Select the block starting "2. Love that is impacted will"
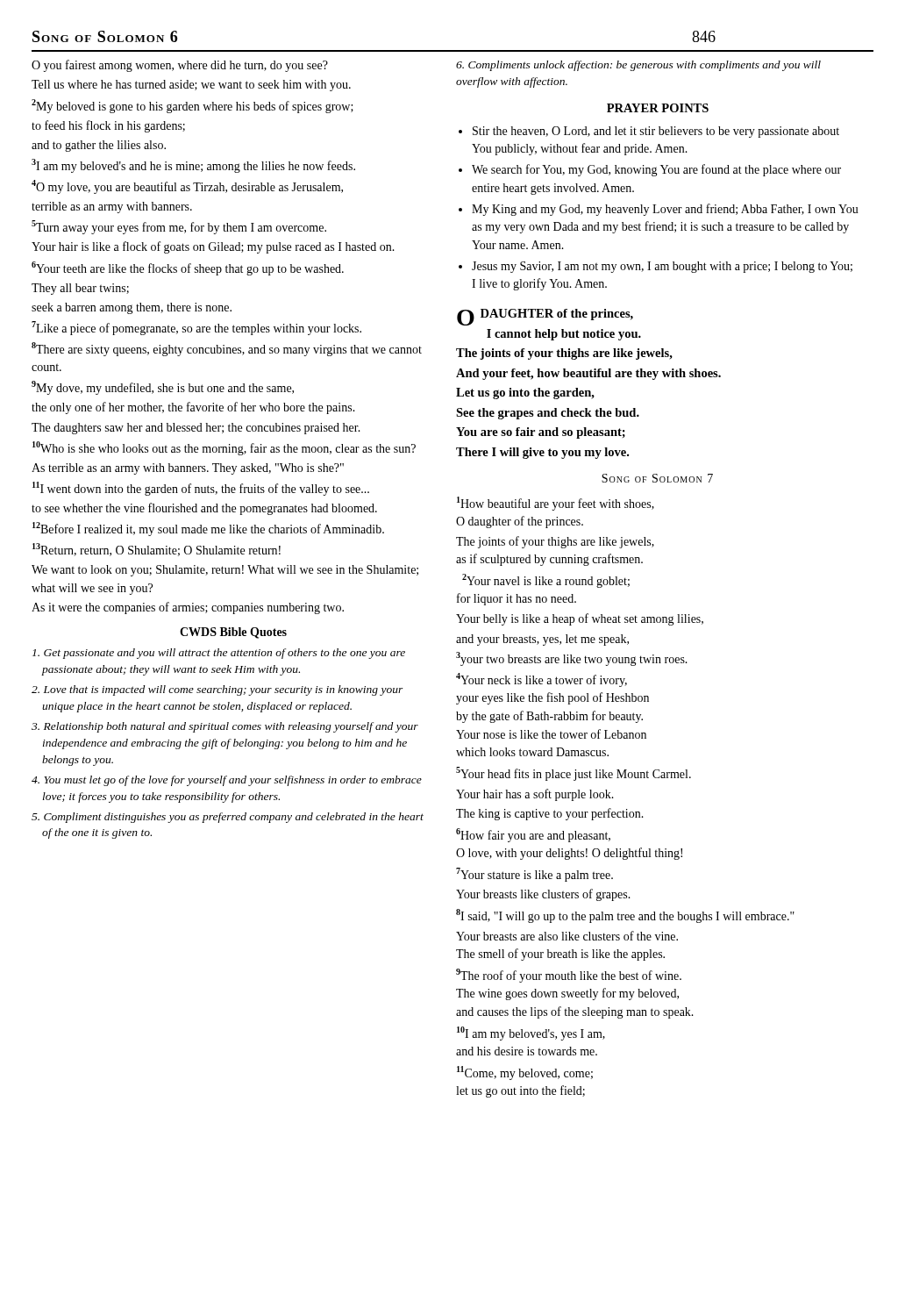The width and height of the screenshot is (905, 1316). [217, 698]
